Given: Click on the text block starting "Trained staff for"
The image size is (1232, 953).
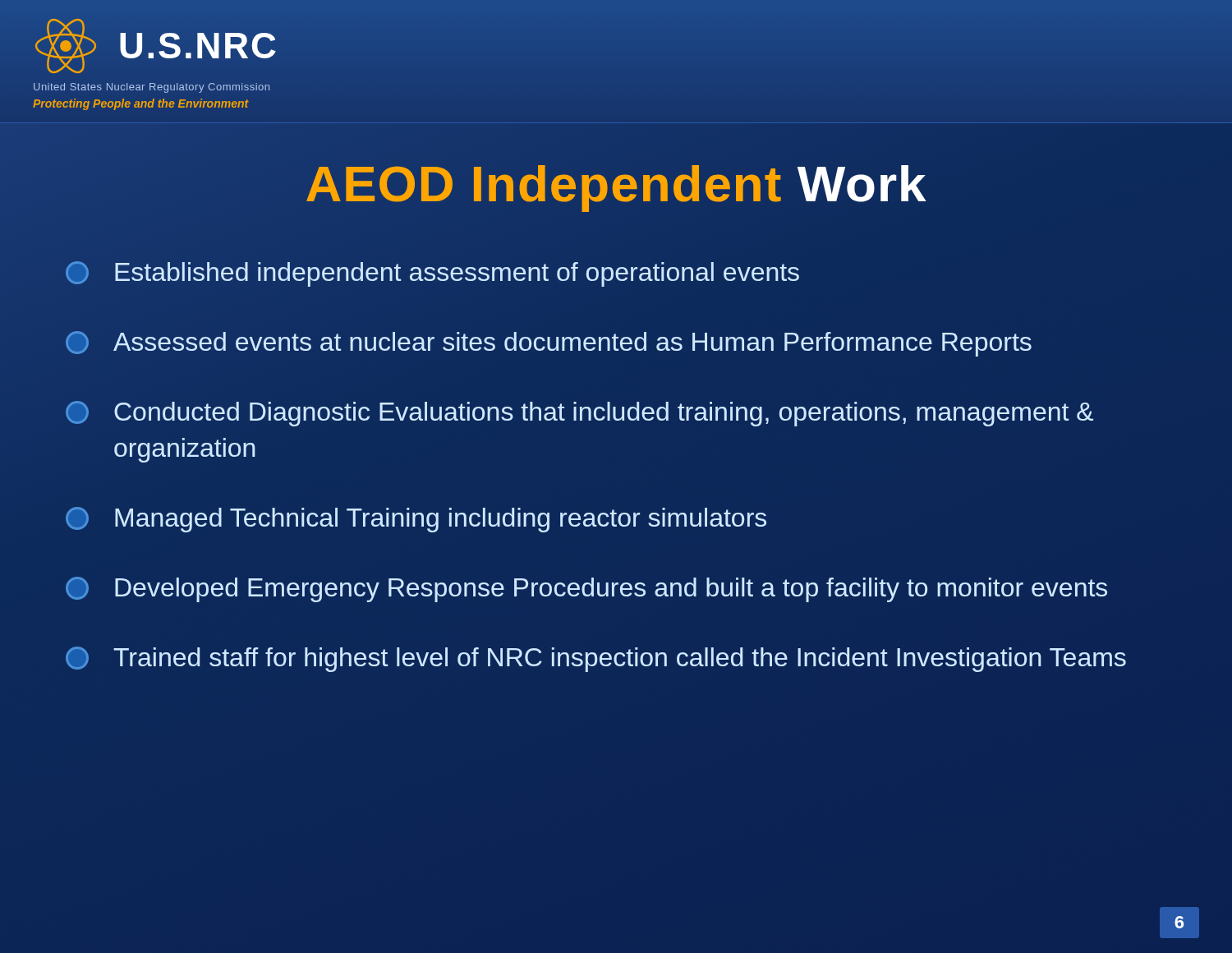Looking at the screenshot, I should [596, 658].
